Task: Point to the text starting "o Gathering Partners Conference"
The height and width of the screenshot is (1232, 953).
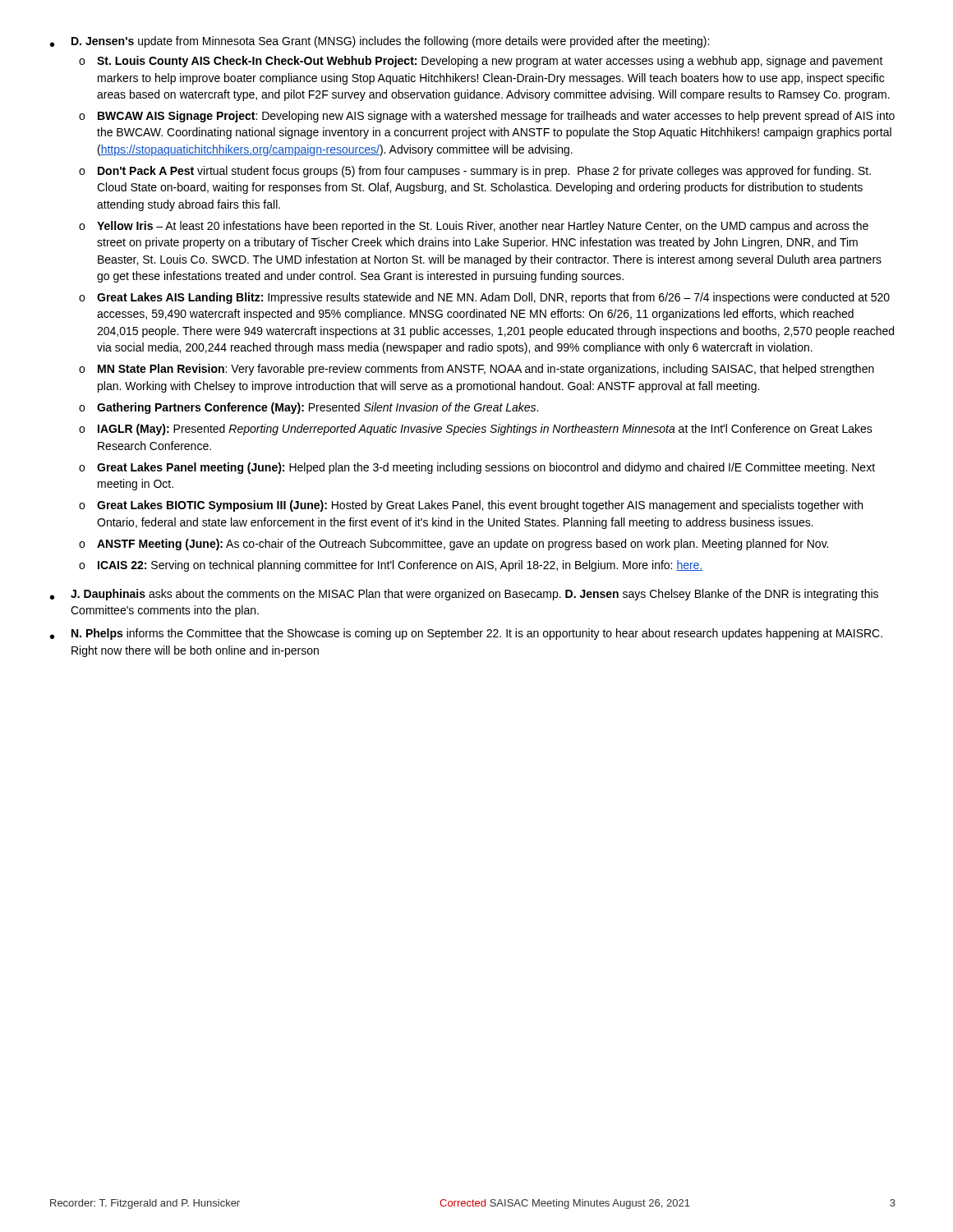Action: tap(483, 407)
